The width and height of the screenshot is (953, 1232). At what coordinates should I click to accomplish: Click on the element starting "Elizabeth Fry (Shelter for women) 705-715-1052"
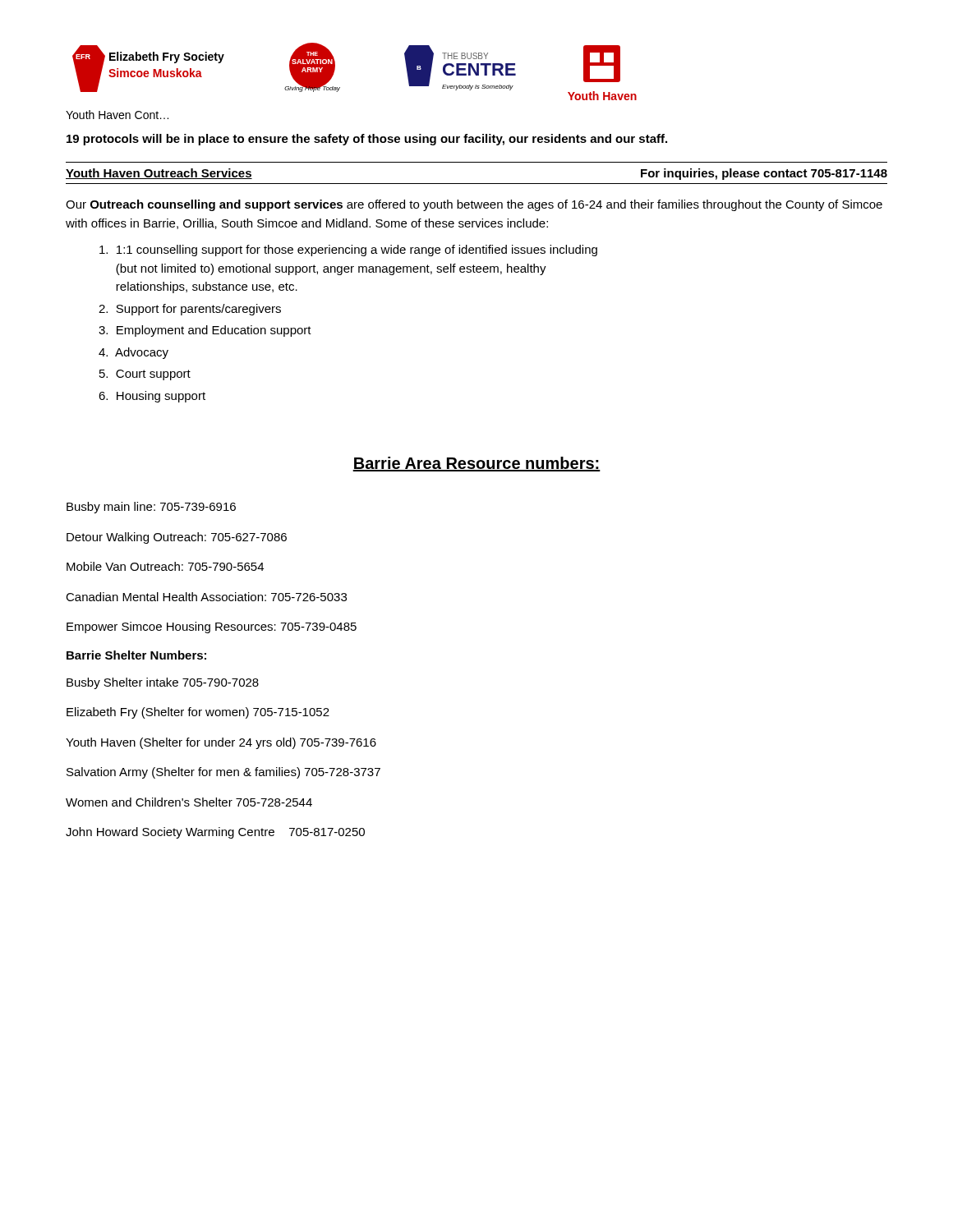click(198, 712)
